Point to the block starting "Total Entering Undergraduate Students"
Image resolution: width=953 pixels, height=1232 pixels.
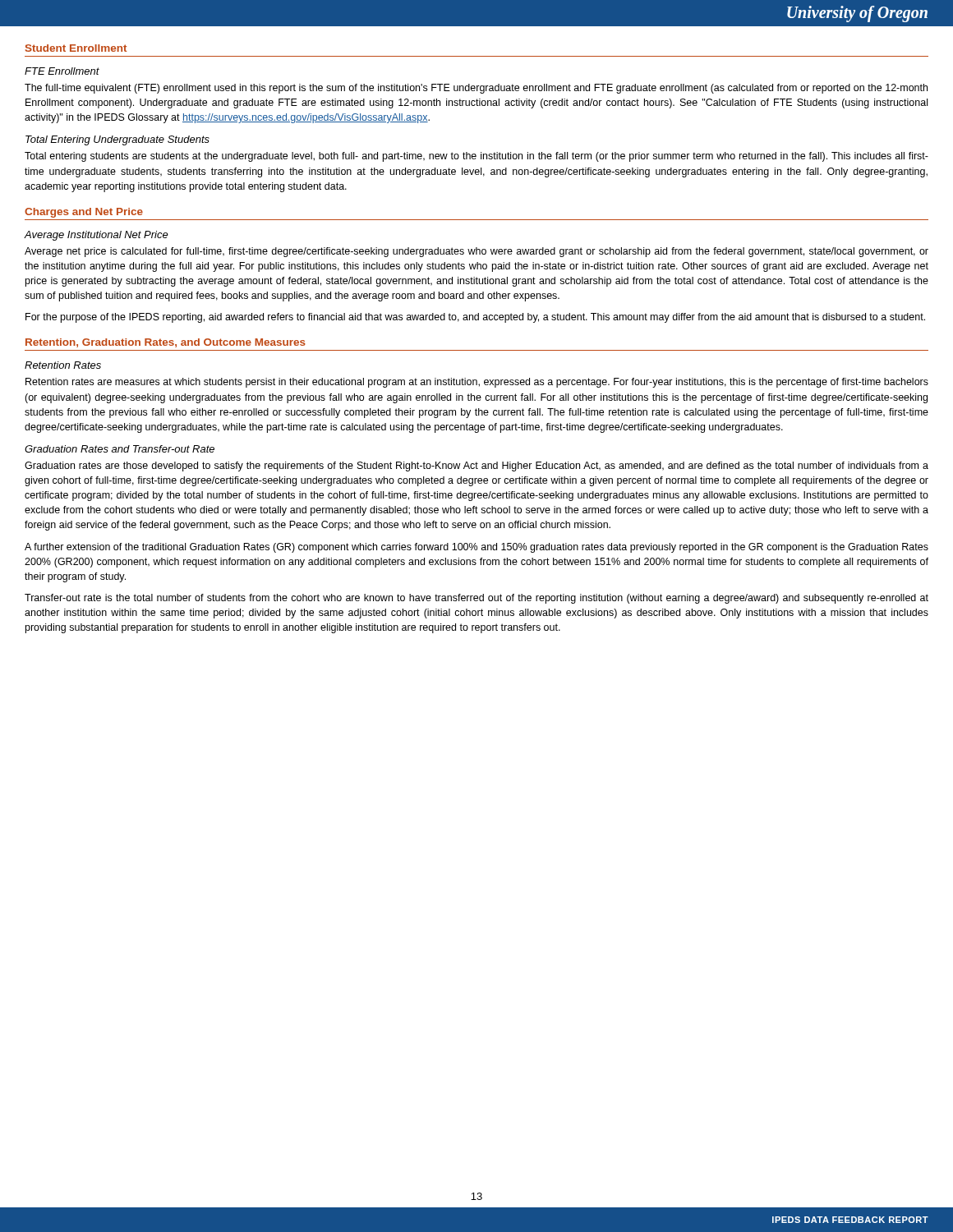(117, 139)
